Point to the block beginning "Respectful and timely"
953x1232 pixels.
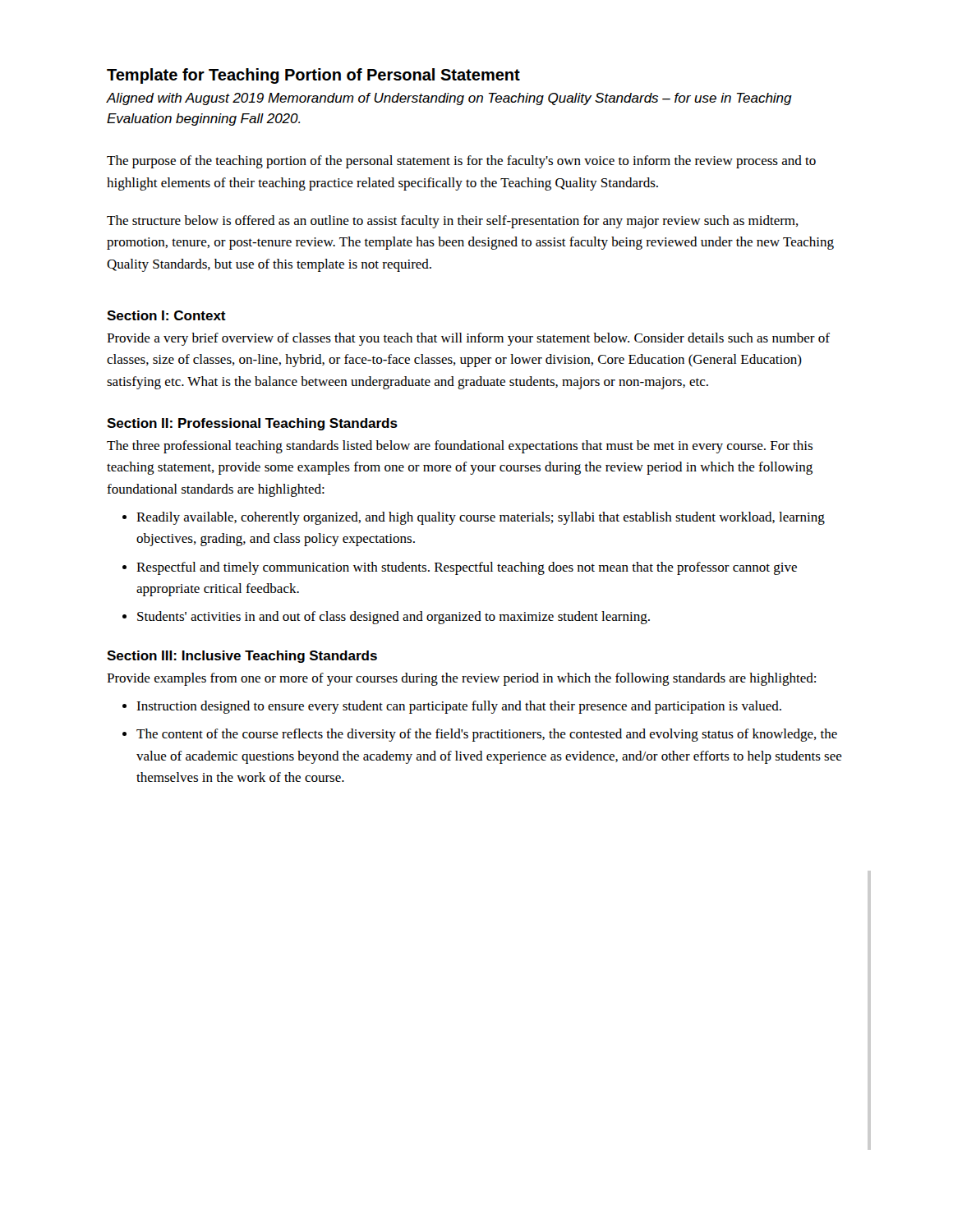[x=467, y=578]
